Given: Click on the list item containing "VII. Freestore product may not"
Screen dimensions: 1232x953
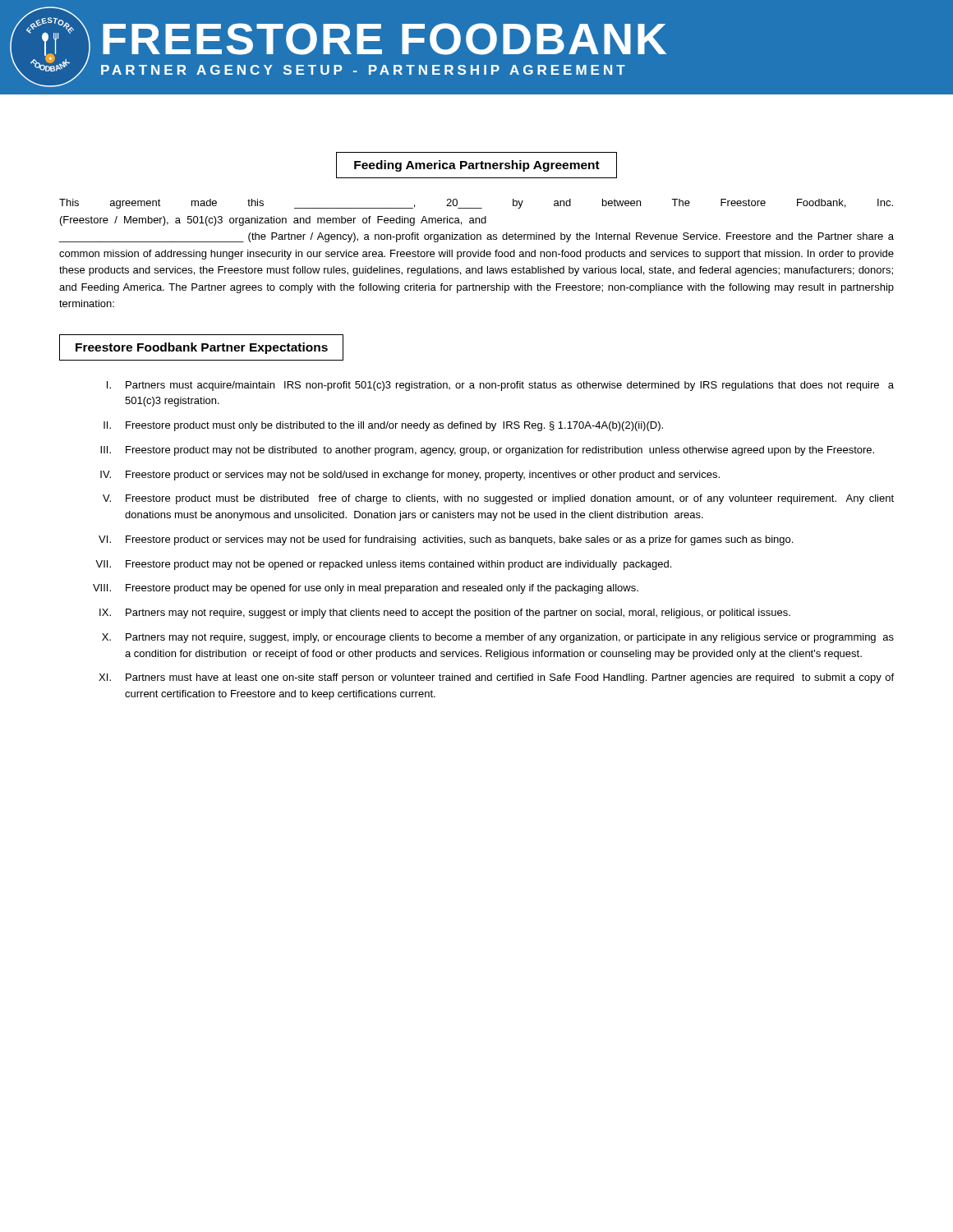Looking at the screenshot, I should 476,564.
